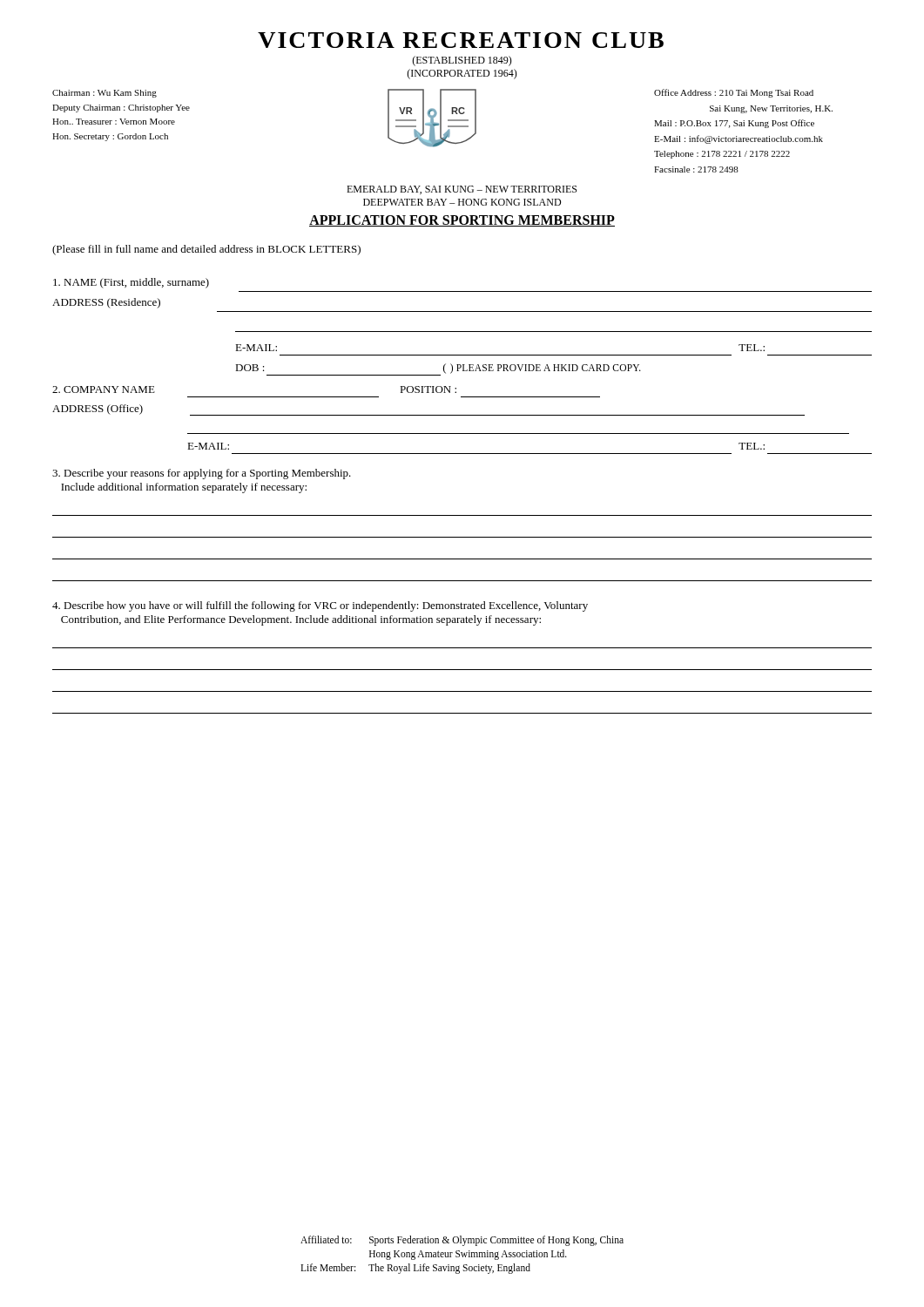Find the text block that reads "(Please fill in full name and detailed"

(207, 248)
